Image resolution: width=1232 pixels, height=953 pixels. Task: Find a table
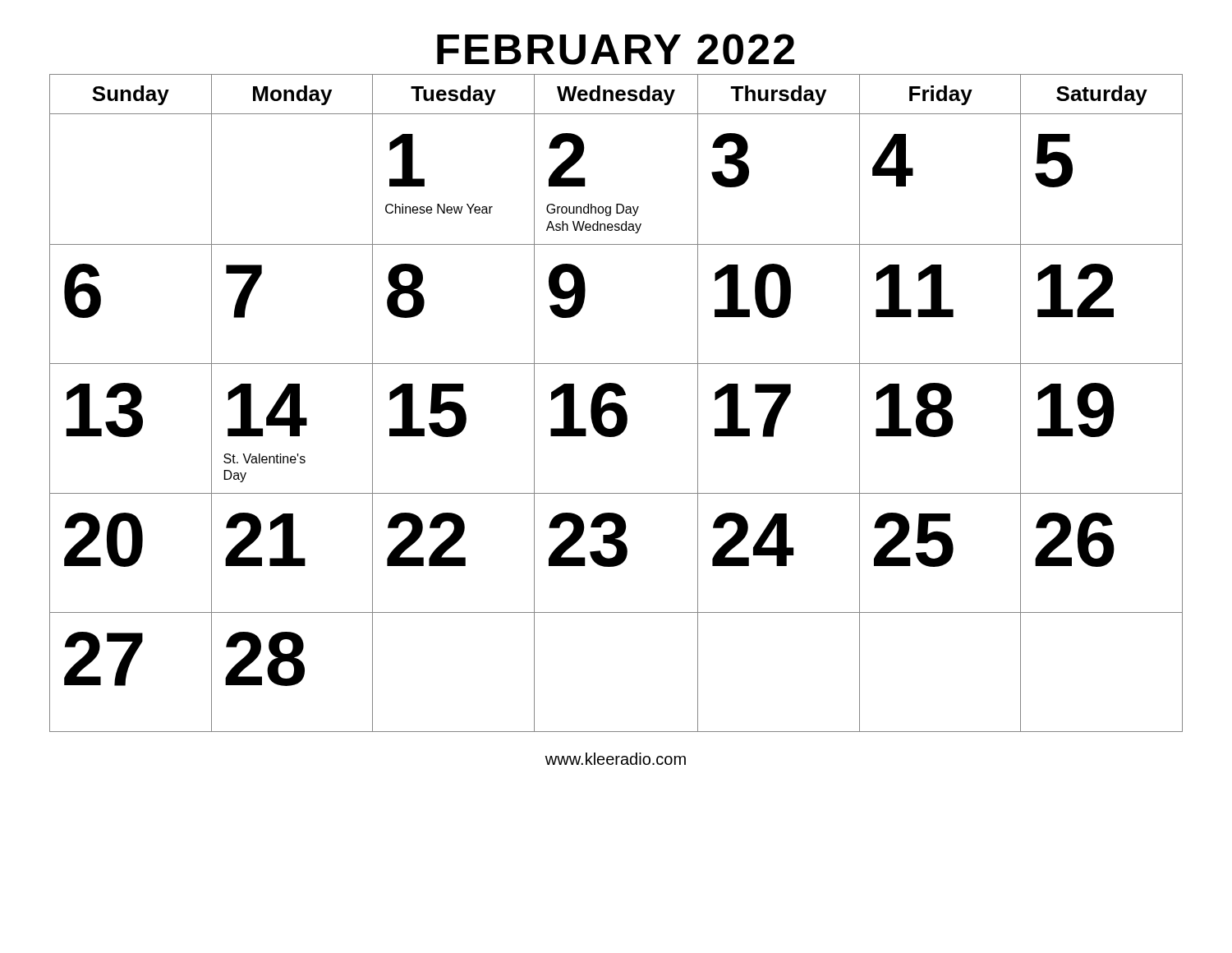(616, 403)
